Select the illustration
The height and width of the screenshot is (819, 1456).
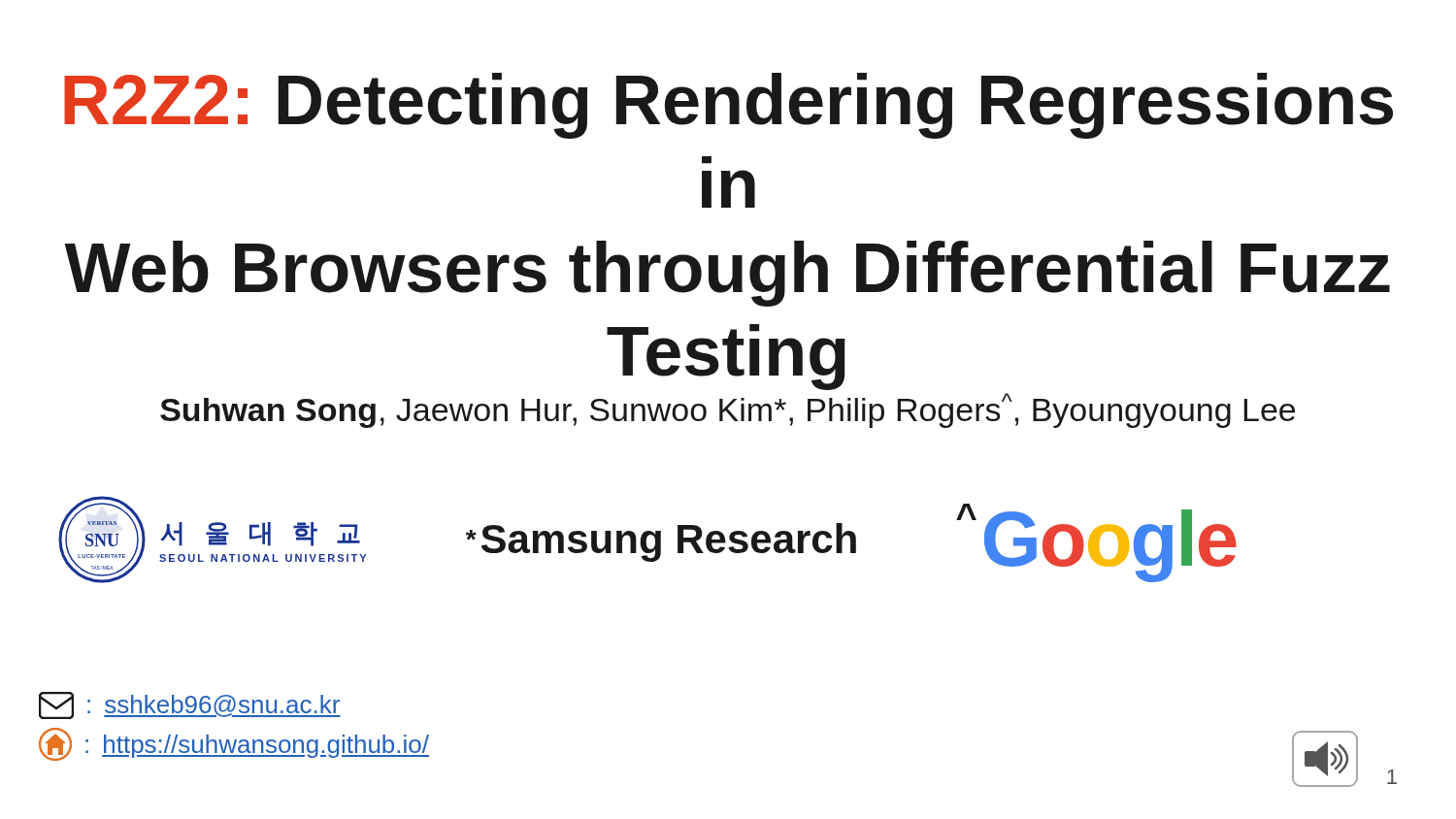coord(1325,761)
